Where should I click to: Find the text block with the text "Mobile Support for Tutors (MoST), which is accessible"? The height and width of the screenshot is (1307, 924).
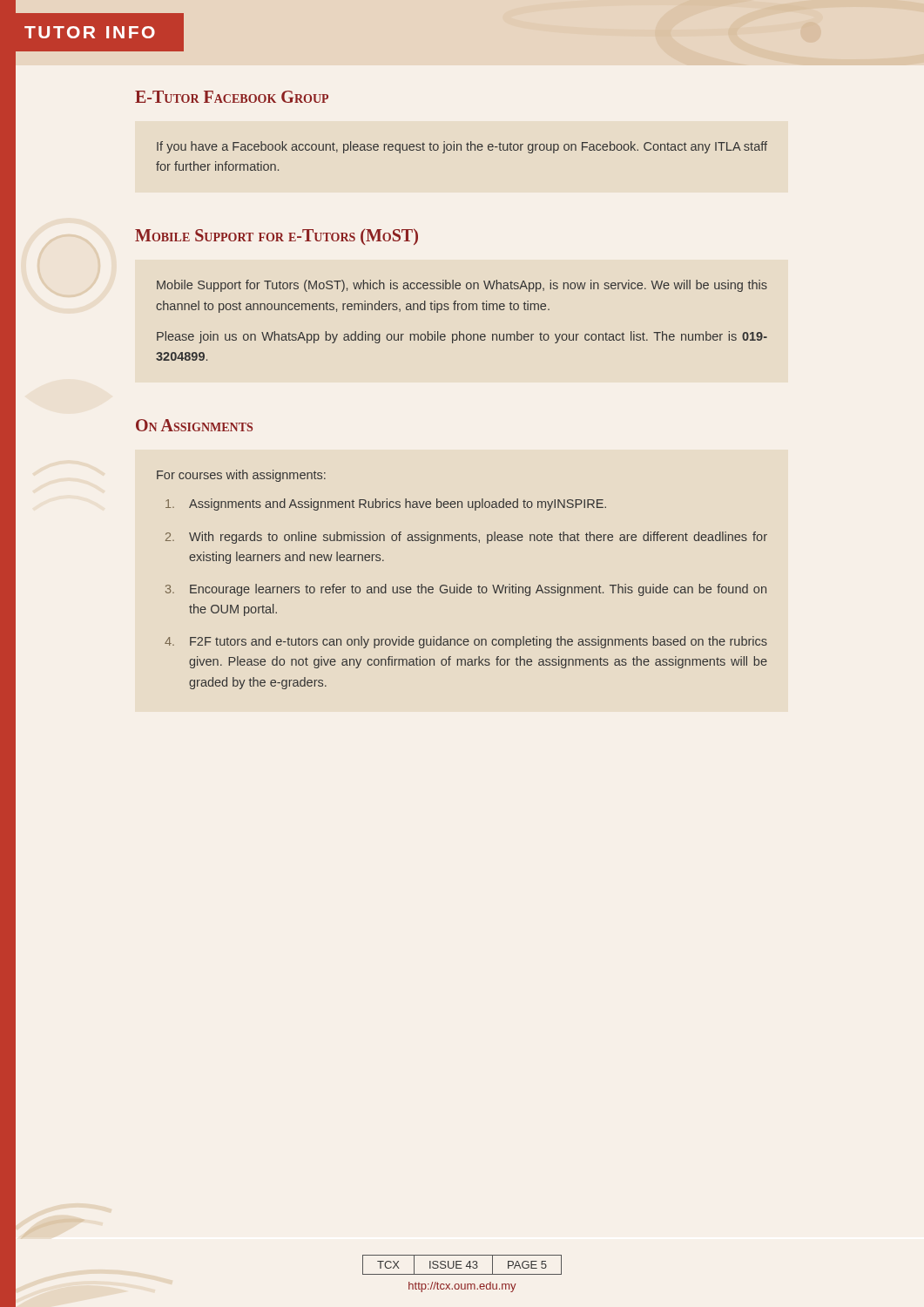pyautogui.click(x=462, y=295)
